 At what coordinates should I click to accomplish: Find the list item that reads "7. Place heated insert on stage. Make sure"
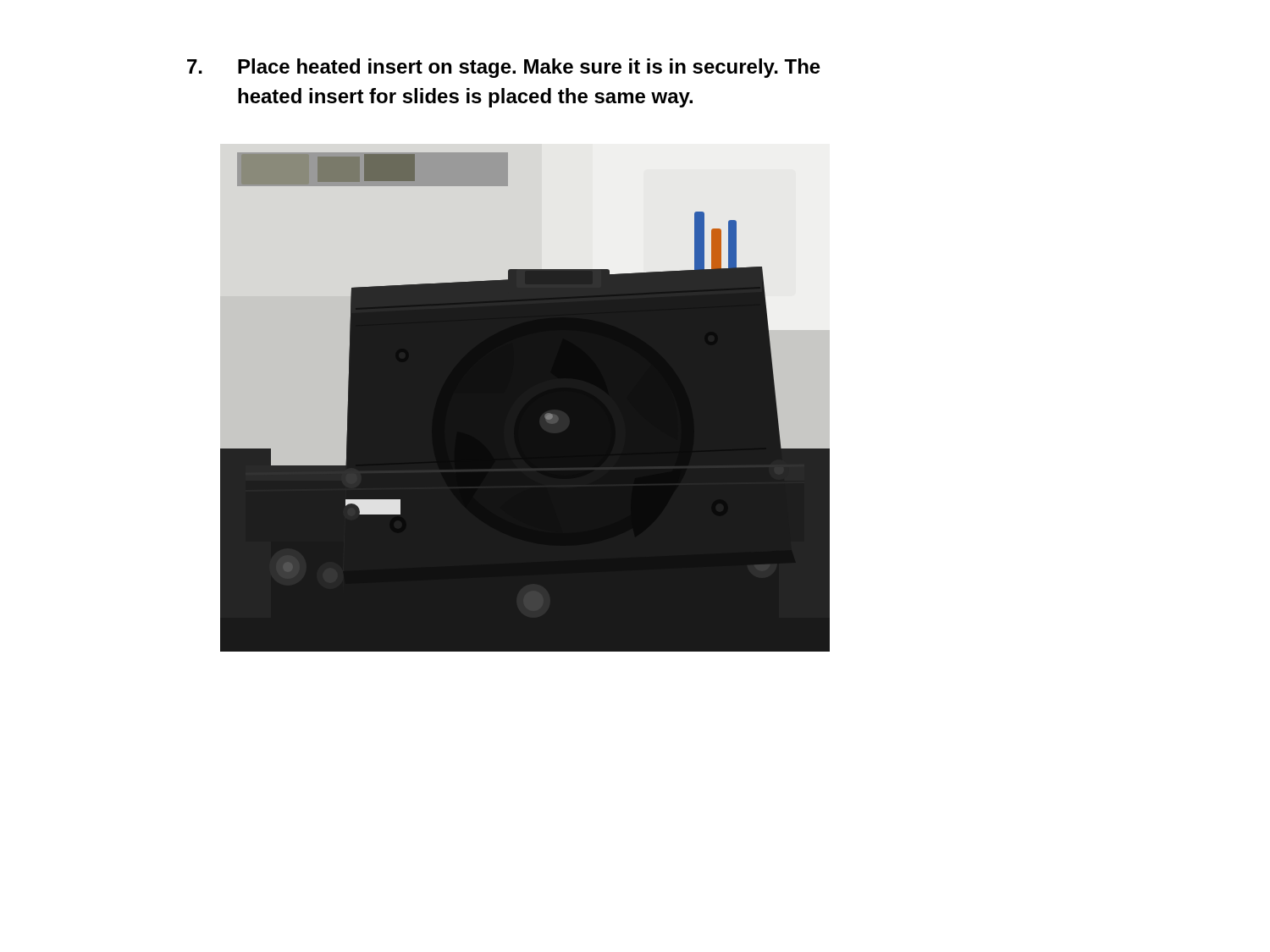(517, 82)
